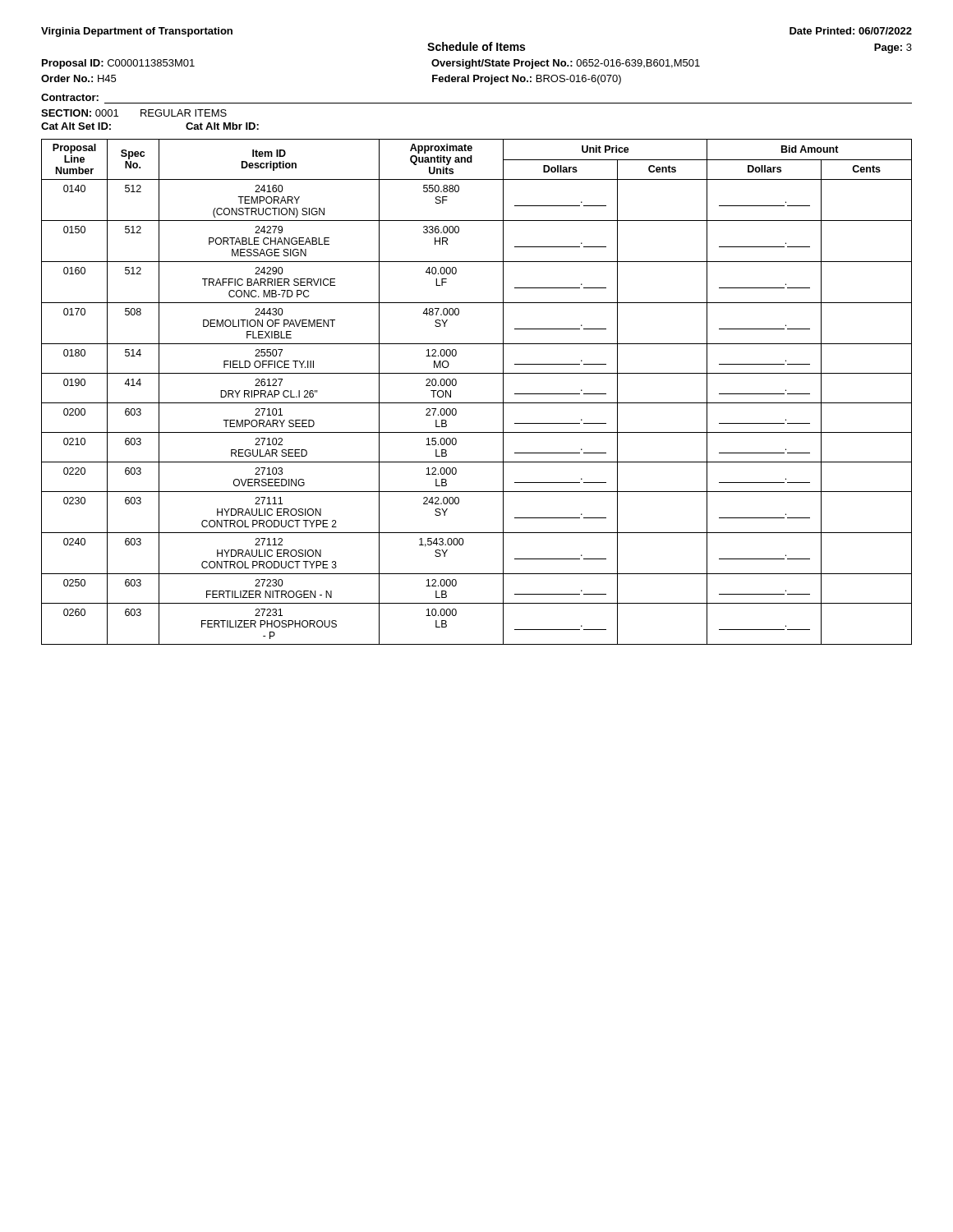Click the table
Screen dimensions: 1232x953
click(x=476, y=392)
